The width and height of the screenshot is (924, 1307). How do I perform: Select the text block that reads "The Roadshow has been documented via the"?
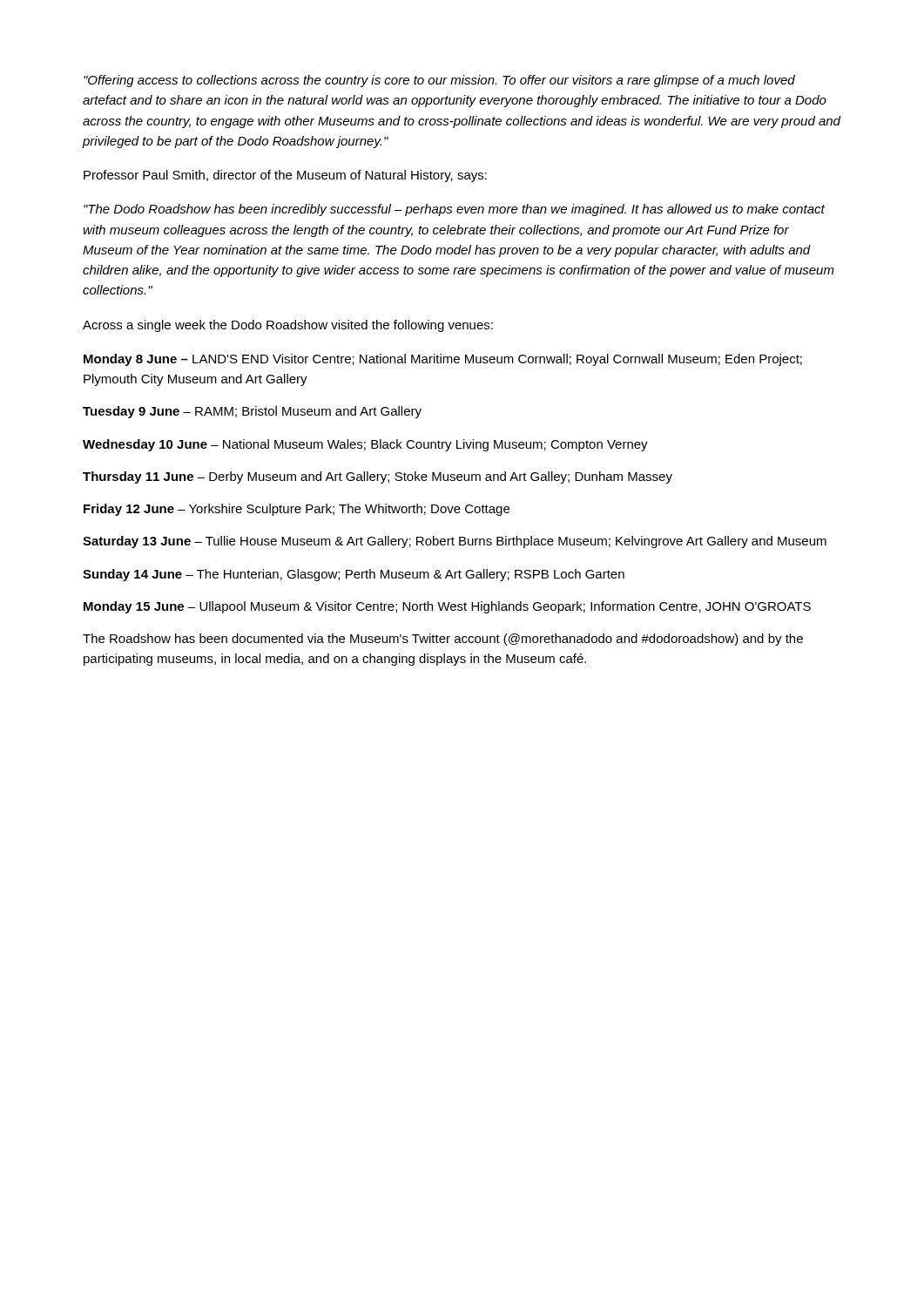[x=443, y=648]
